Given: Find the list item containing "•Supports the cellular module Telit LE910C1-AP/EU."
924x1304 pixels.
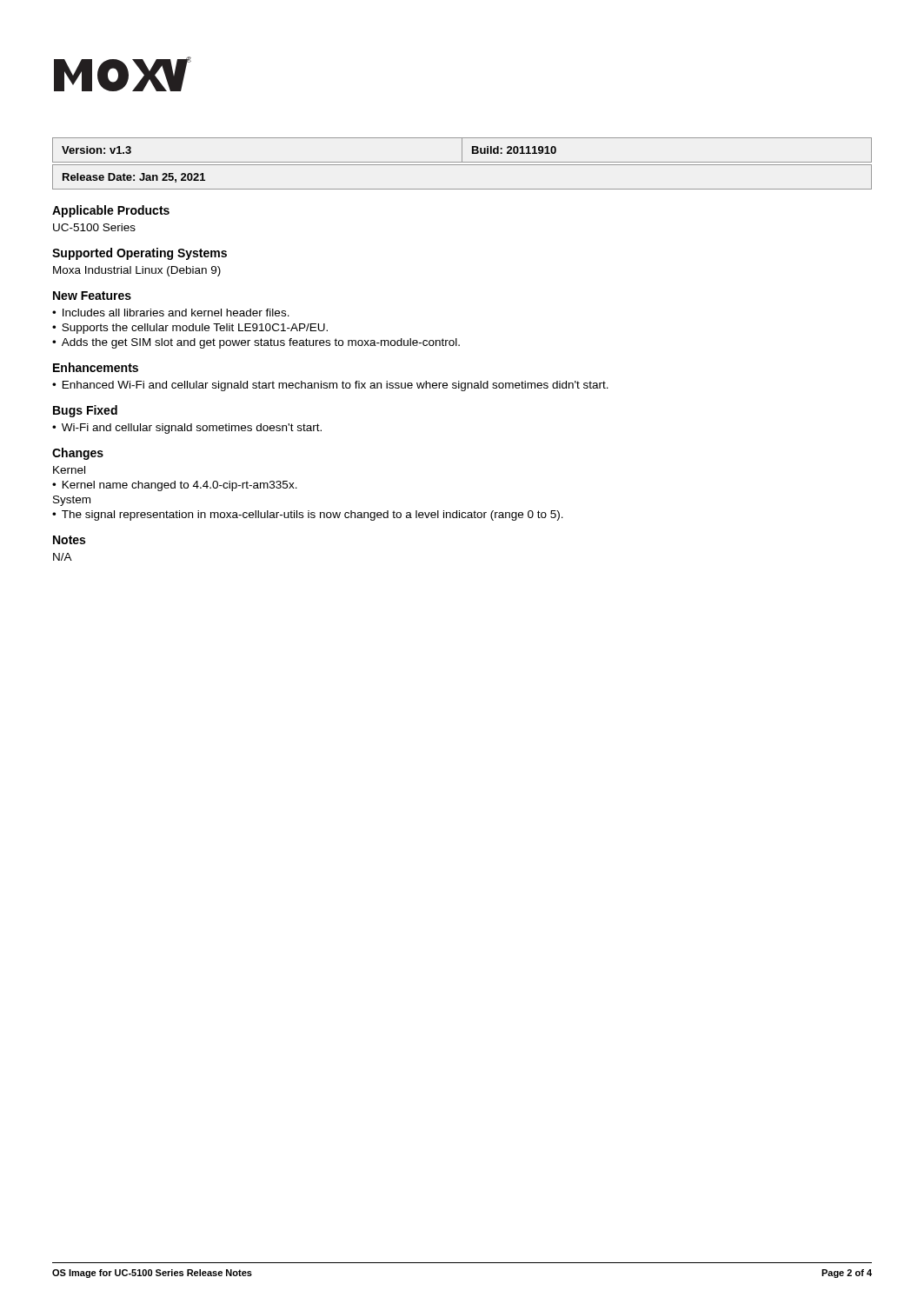Looking at the screenshot, I should click(190, 327).
